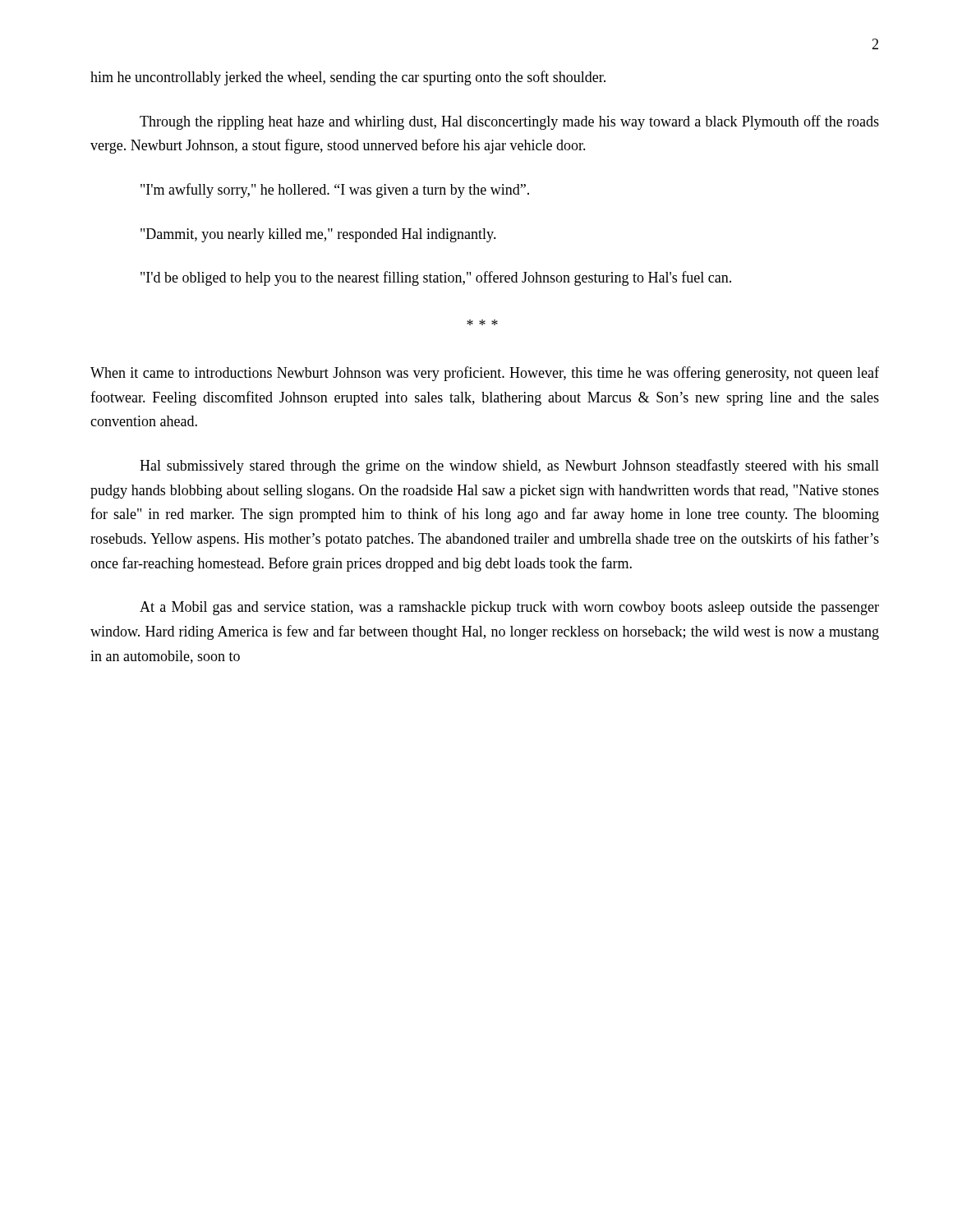Find the block starting "At a Mobil"

(485, 632)
